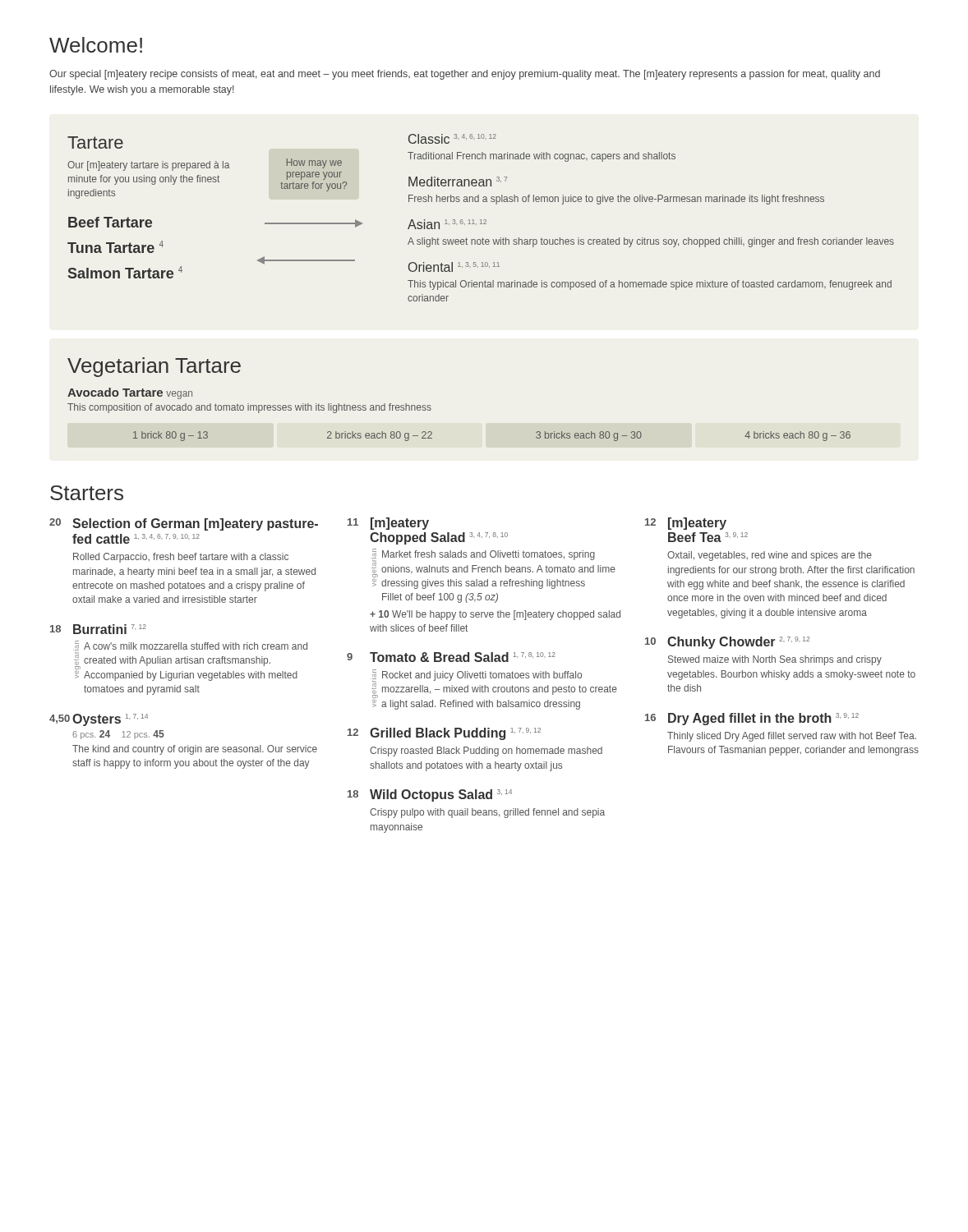This screenshot has height=1232, width=968.
Task: Select the text block starting "18 Wild Octopus Salad 3, 14 Crispy"
Action: (484, 811)
